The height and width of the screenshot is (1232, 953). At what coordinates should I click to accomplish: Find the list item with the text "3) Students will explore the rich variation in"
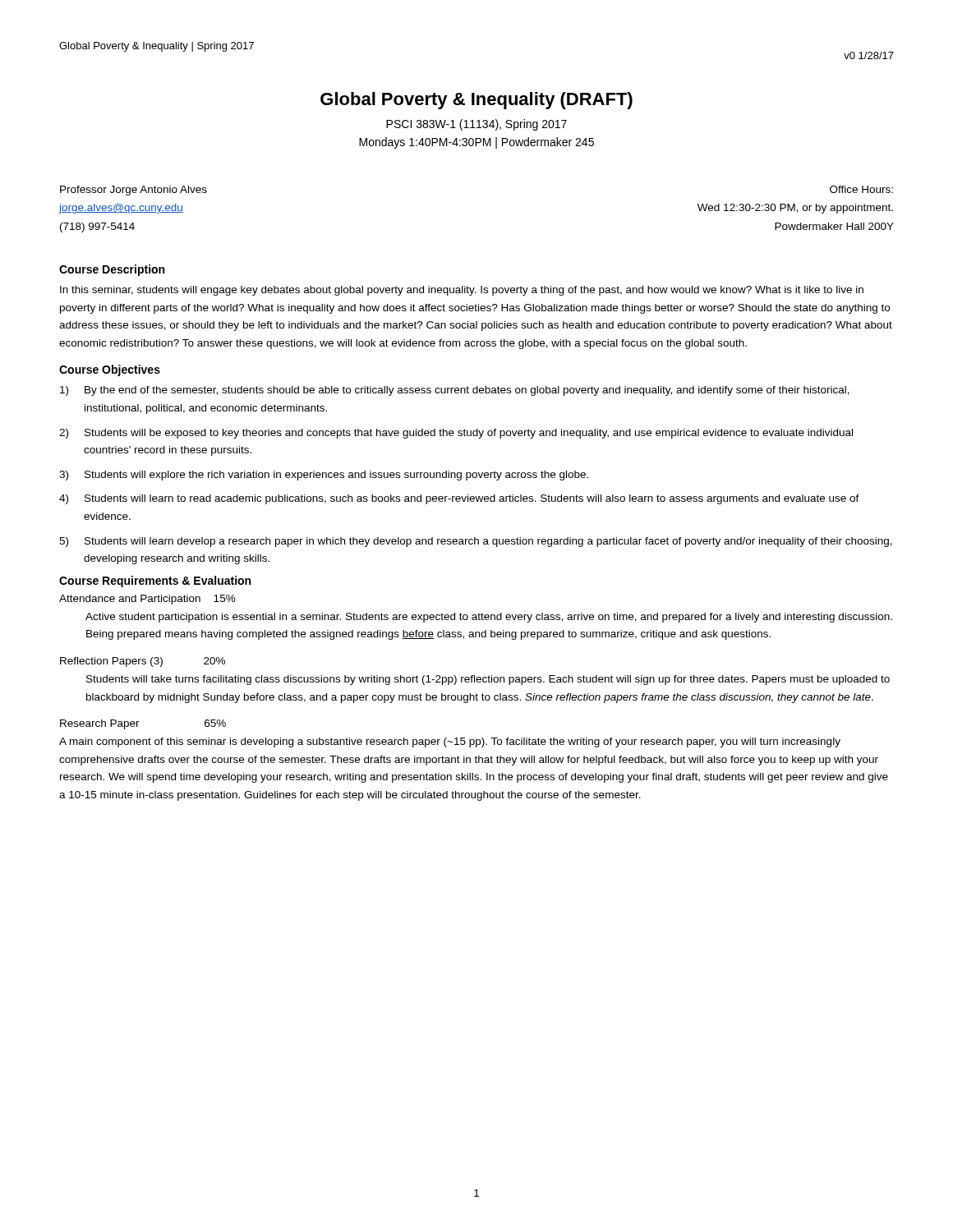coord(476,474)
